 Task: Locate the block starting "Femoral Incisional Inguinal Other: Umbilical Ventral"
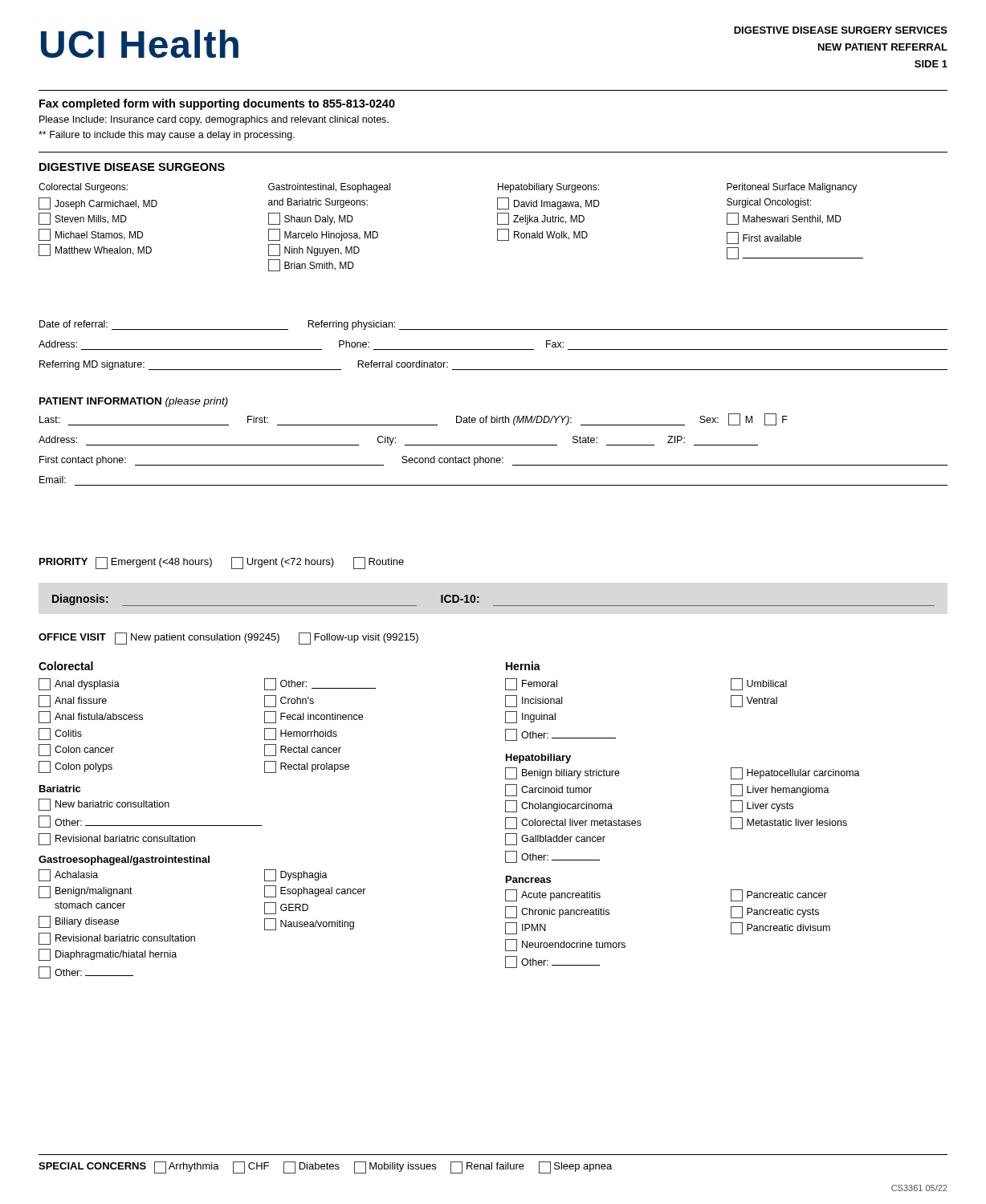726,711
